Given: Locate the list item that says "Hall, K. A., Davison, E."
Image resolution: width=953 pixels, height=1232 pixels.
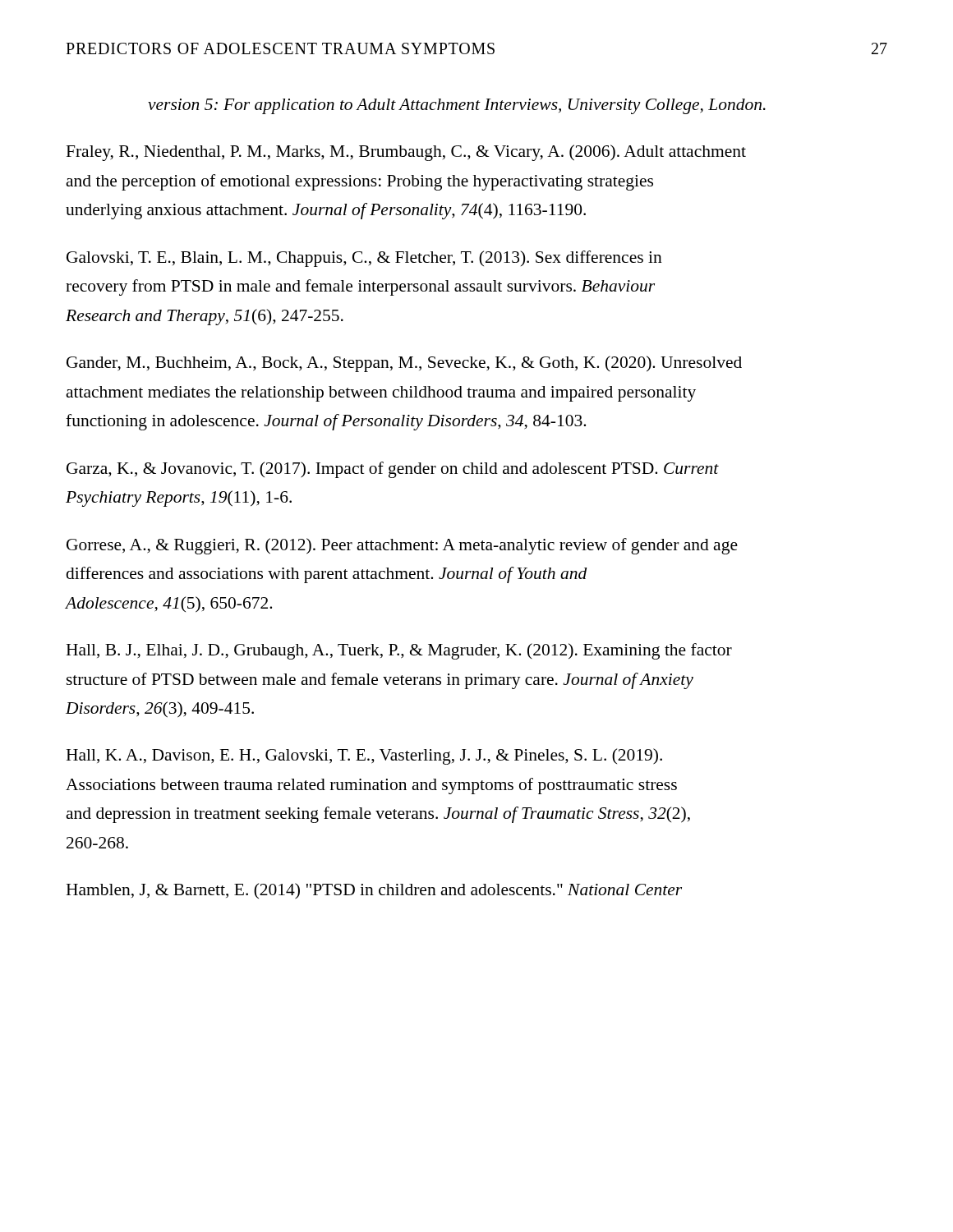Looking at the screenshot, I should [476, 799].
